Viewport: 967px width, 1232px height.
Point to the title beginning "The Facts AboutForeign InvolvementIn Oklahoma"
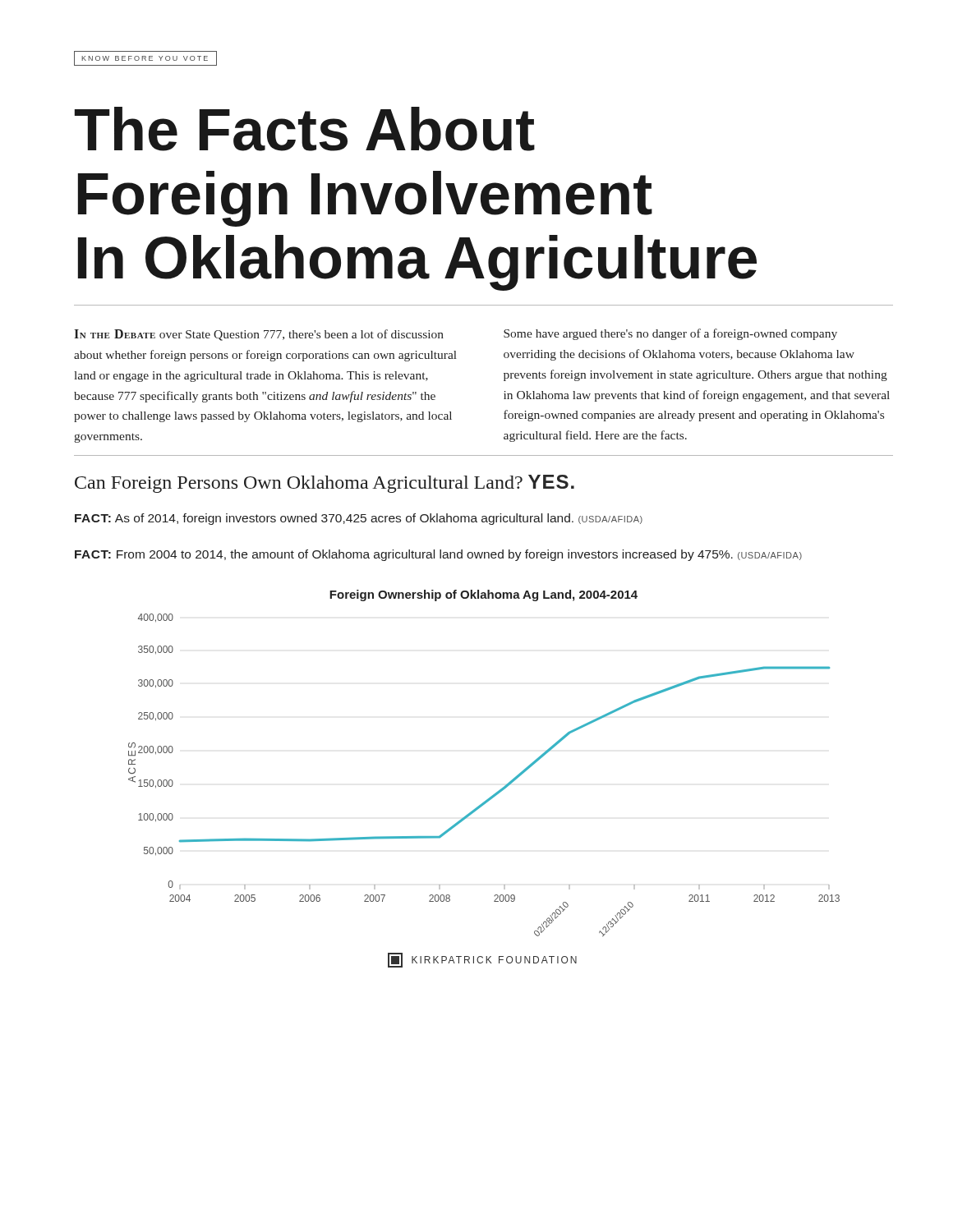coord(484,194)
